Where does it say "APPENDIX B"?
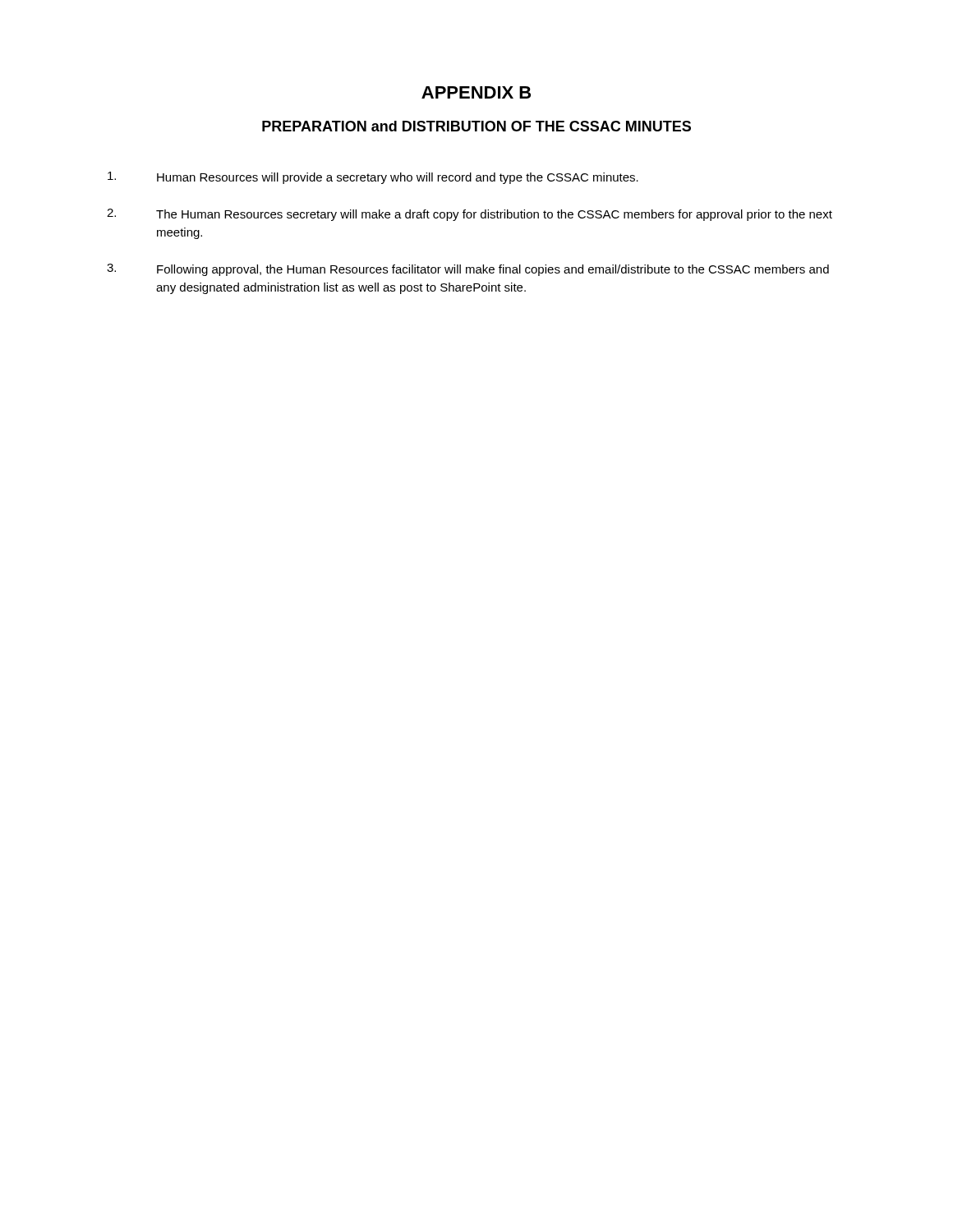Viewport: 953px width, 1232px height. click(x=476, y=92)
